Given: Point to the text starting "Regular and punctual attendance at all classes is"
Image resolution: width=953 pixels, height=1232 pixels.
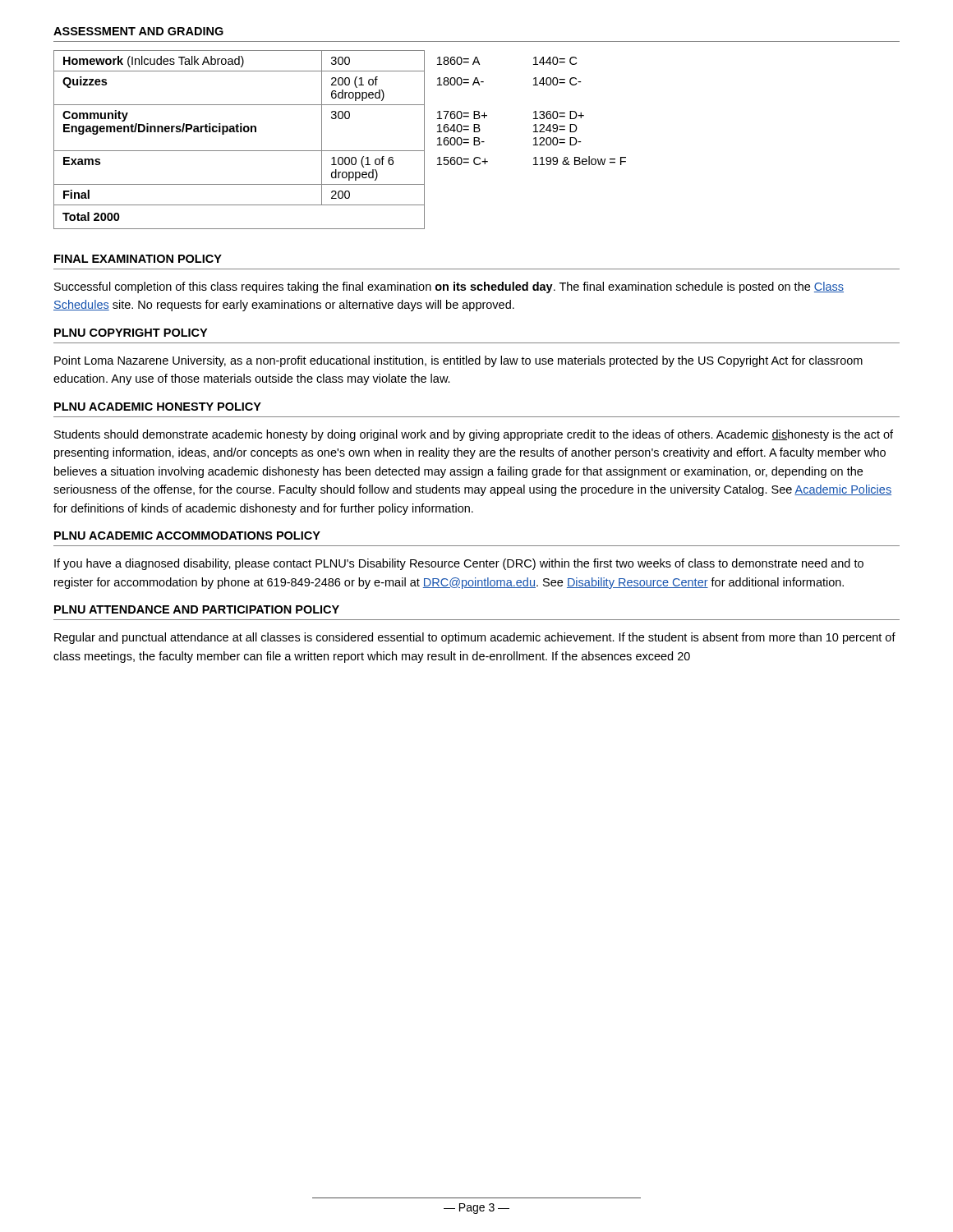Looking at the screenshot, I should [474, 647].
